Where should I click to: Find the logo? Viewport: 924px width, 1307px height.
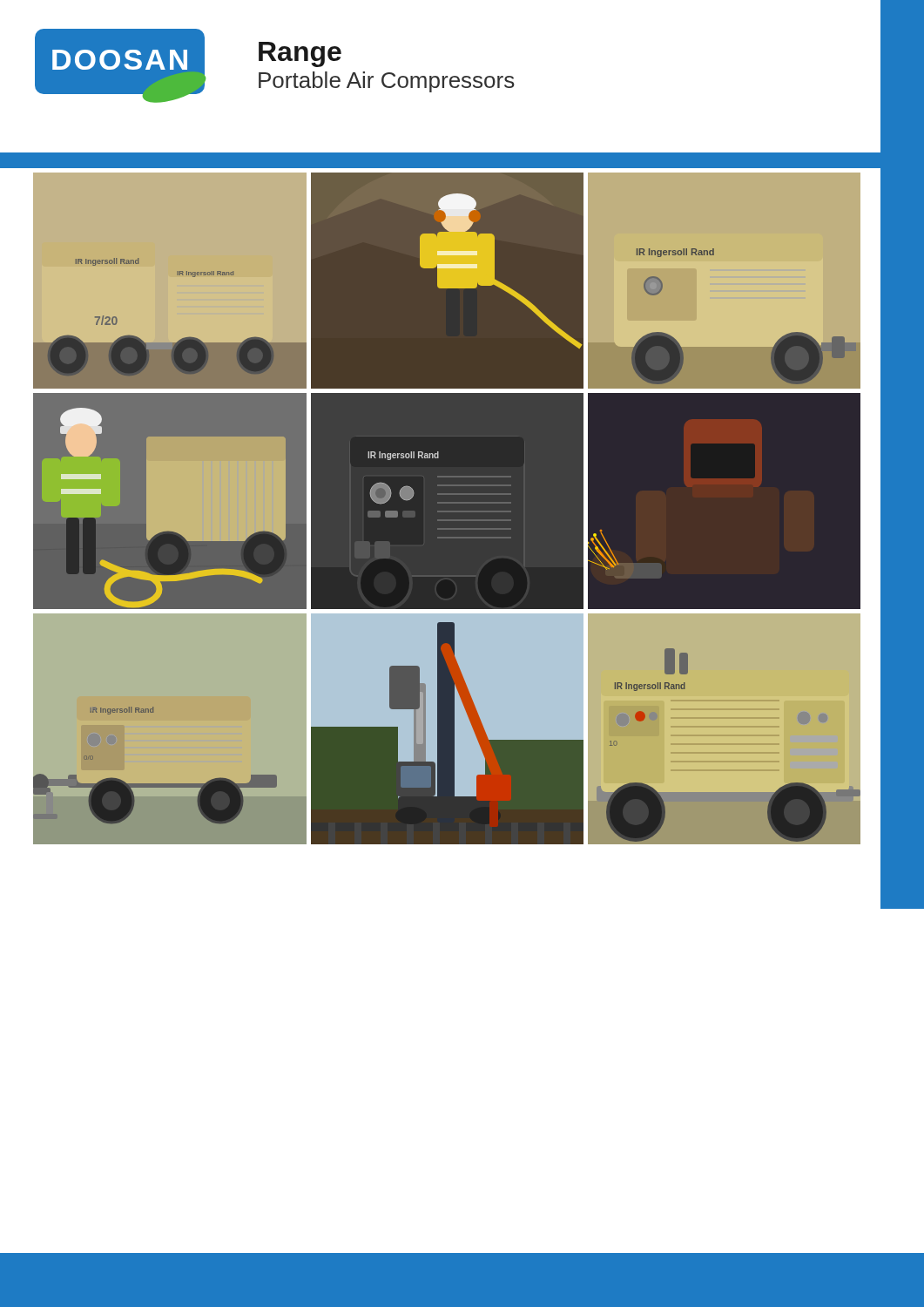tap(122, 68)
